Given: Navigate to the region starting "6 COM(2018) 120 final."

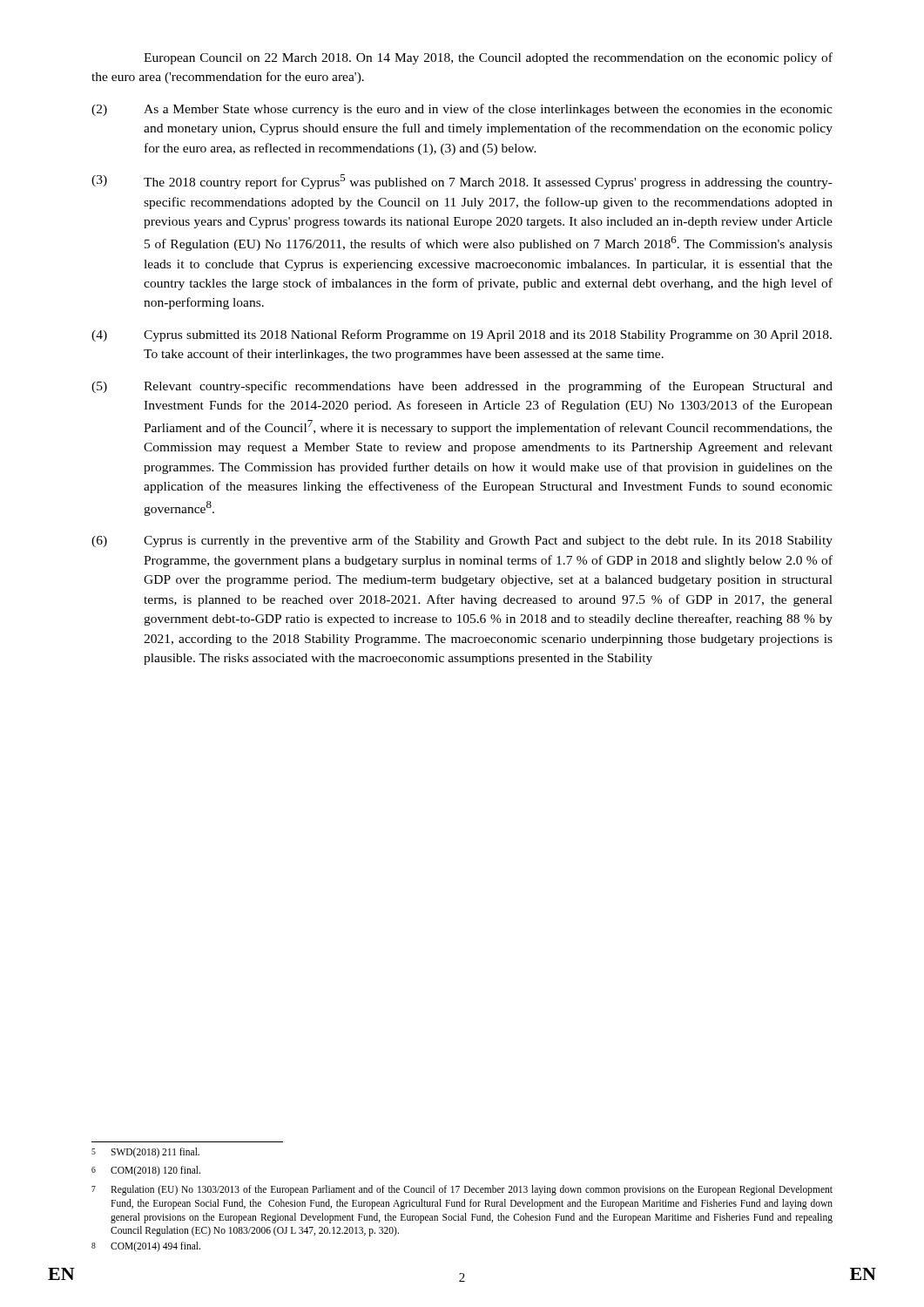Looking at the screenshot, I should 146,1171.
